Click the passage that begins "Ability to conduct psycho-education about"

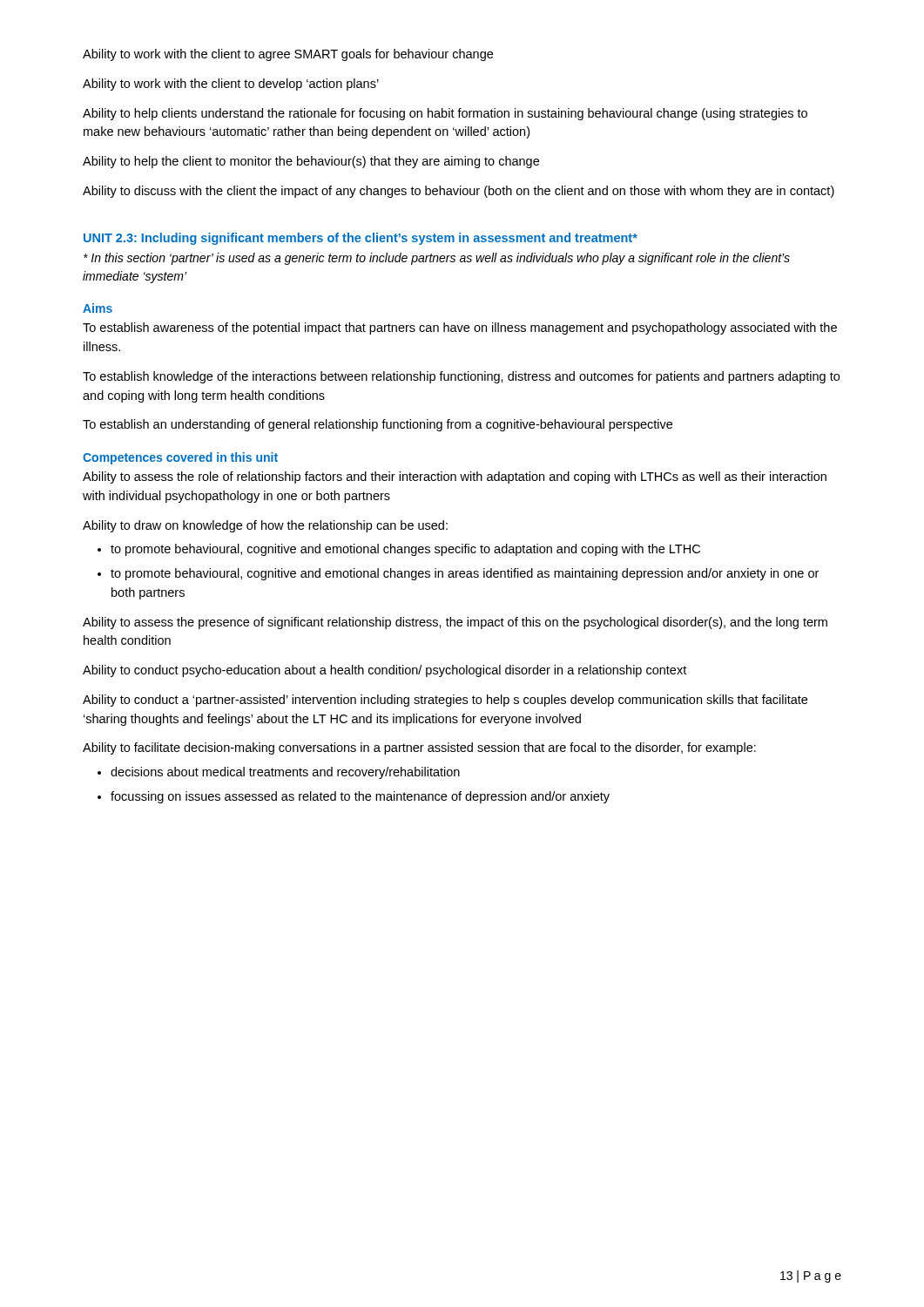[x=385, y=670]
